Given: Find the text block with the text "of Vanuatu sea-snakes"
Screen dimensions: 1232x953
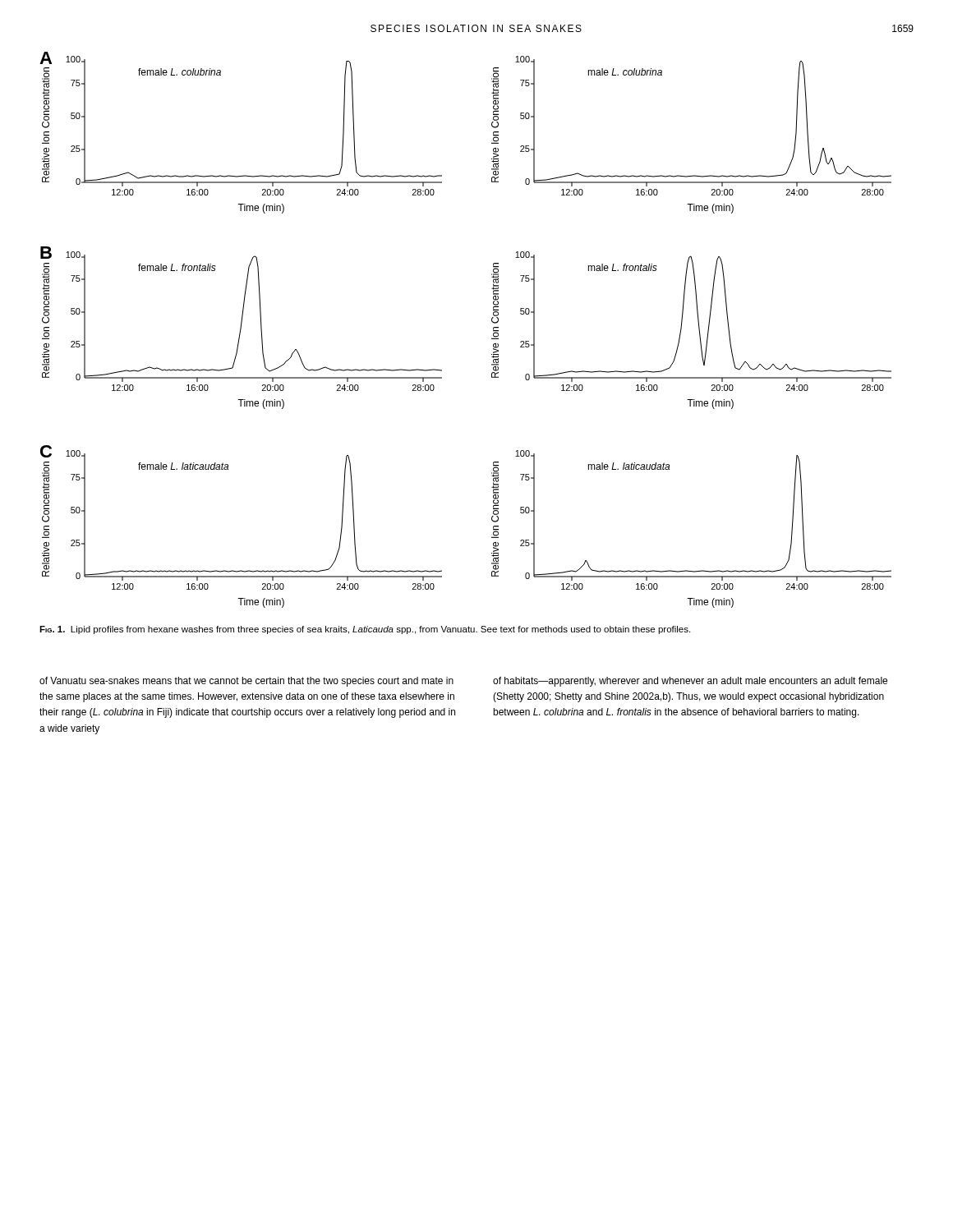Looking at the screenshot, I should click(x=248, y=705).
